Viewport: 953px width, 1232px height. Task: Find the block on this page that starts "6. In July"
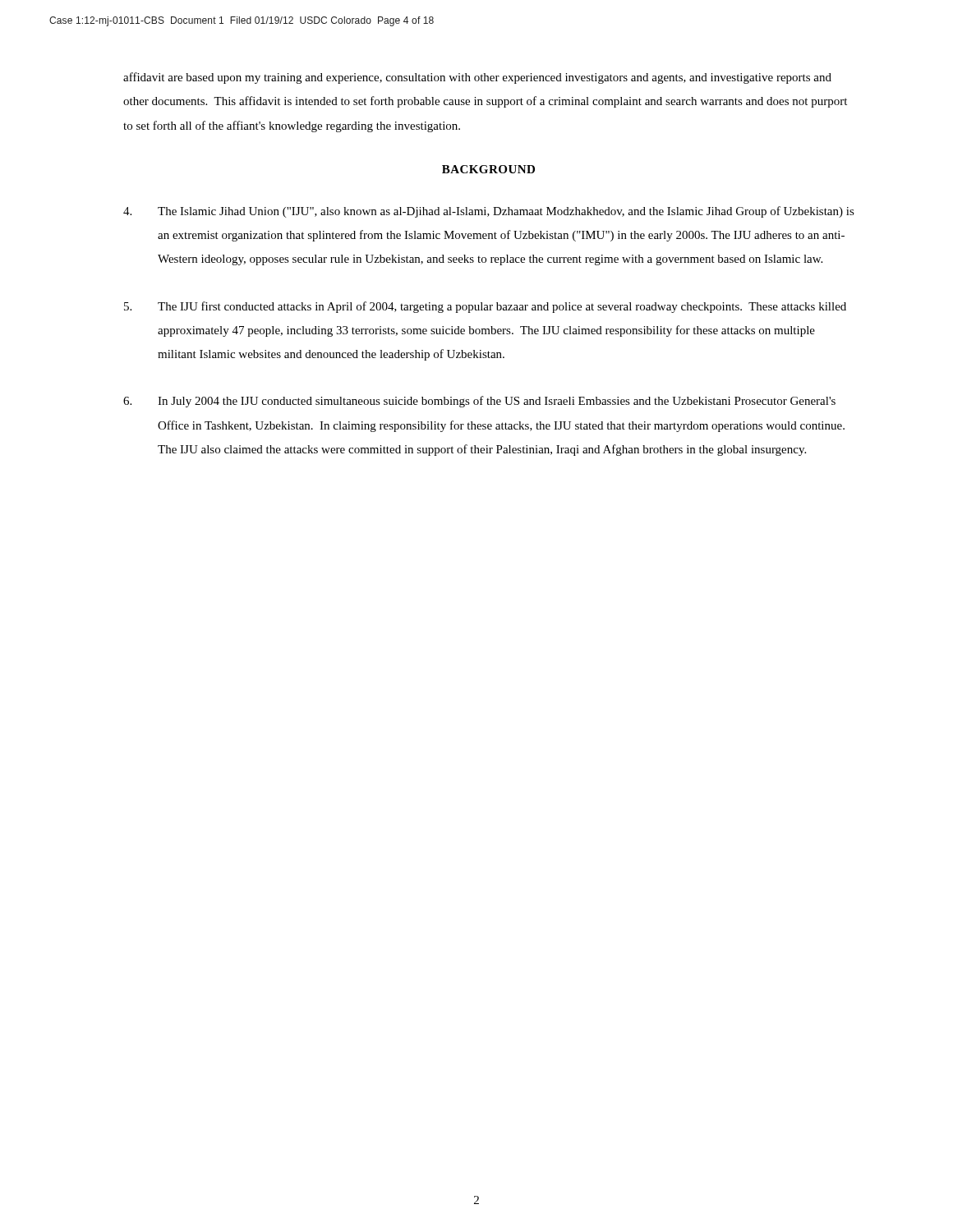[489, 426]
